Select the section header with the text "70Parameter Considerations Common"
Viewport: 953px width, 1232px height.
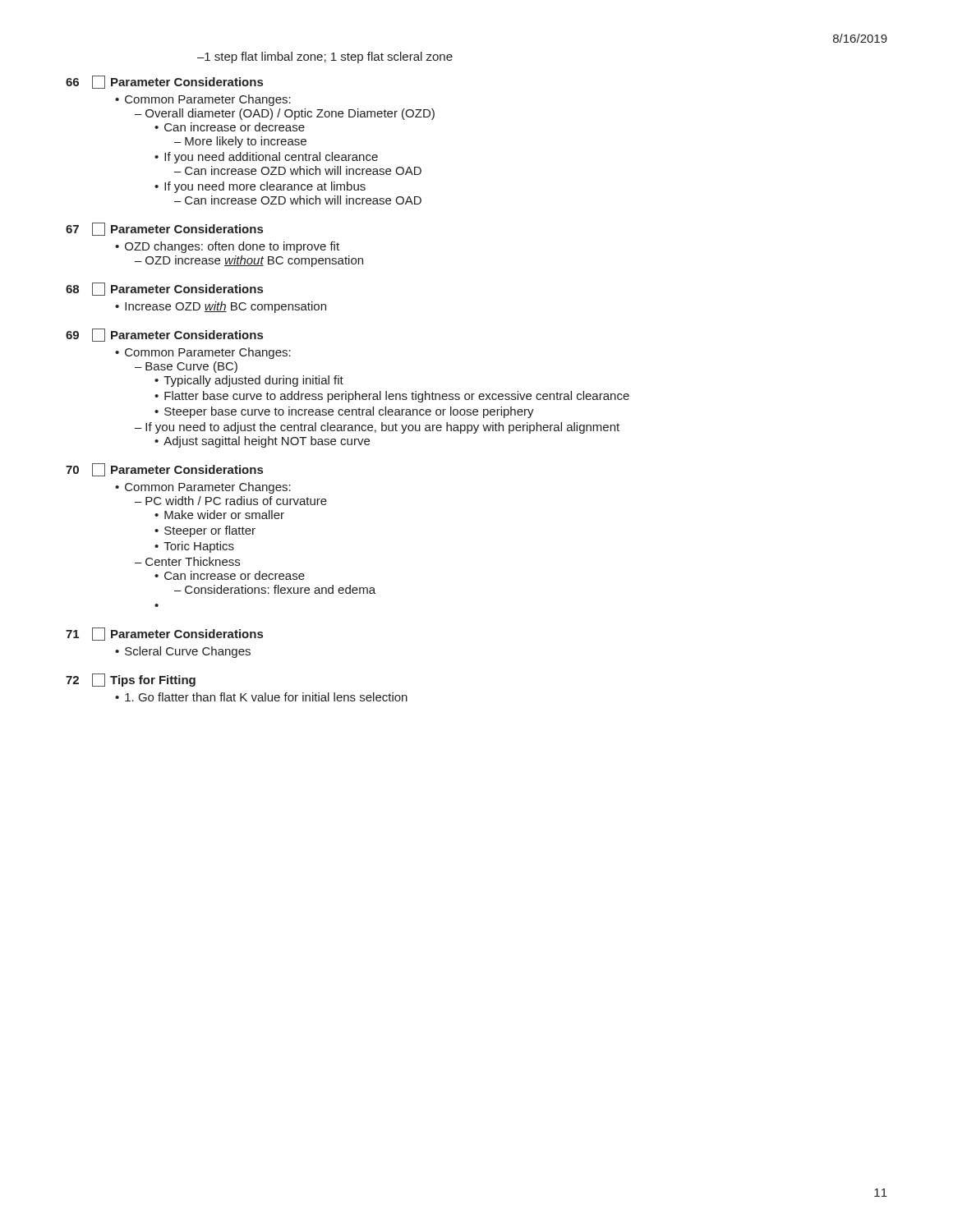[x=164, y=470]
